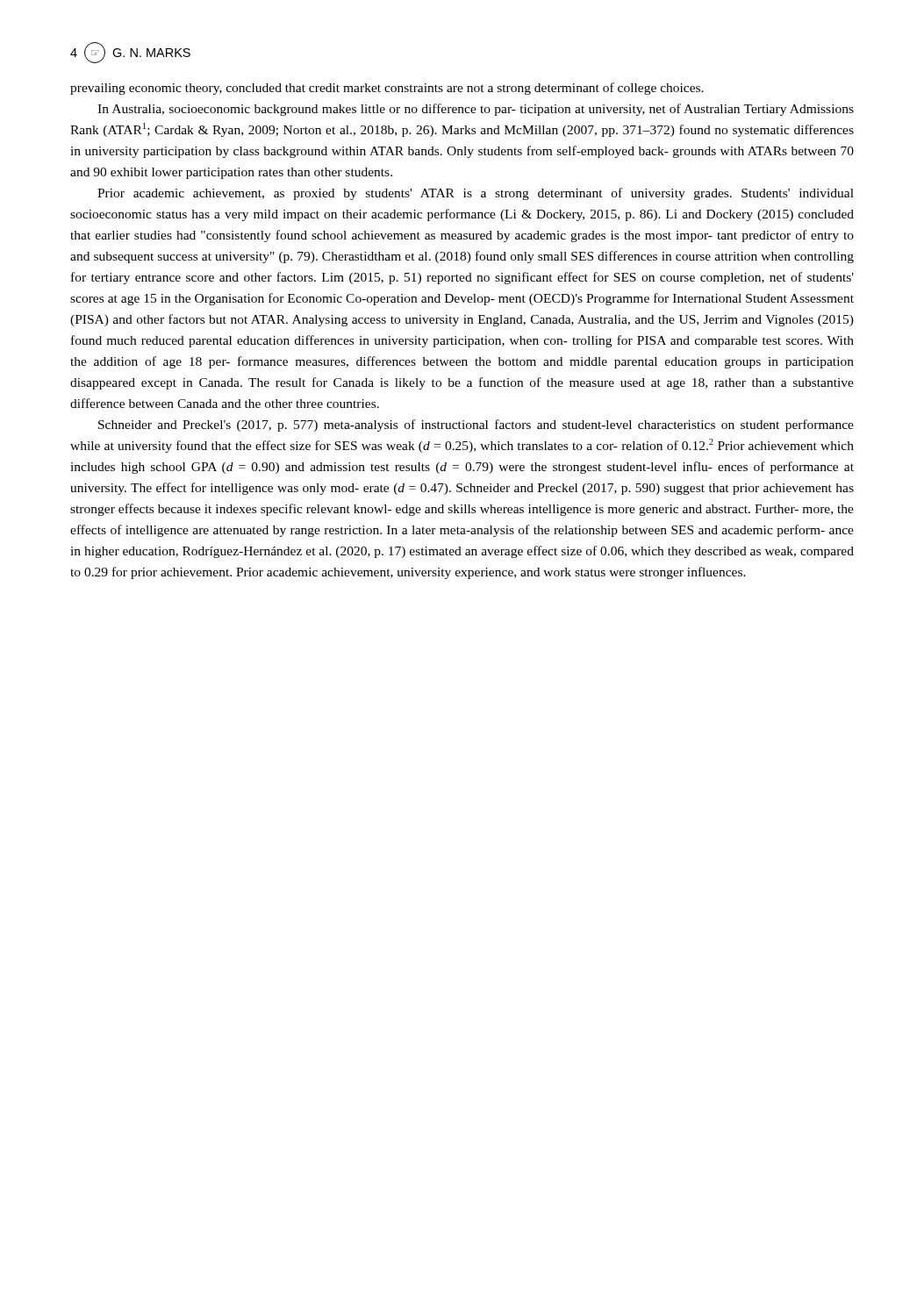Select the text block that reads "Schneider and Preckel's (2017,"
This screenshot has width=924, height=1316.
[x=462, y=499]
